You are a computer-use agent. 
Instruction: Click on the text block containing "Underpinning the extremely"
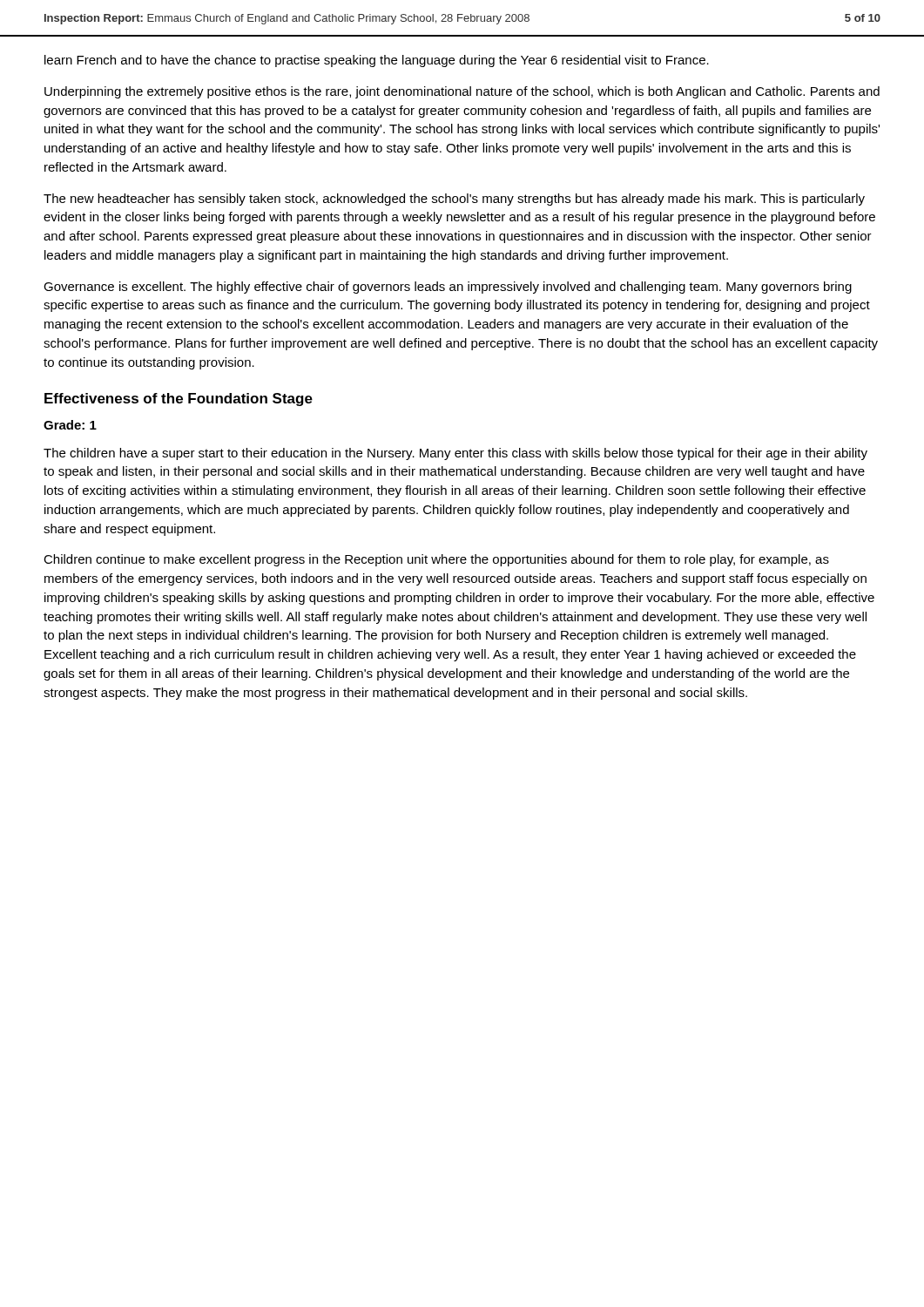(462, 129)
